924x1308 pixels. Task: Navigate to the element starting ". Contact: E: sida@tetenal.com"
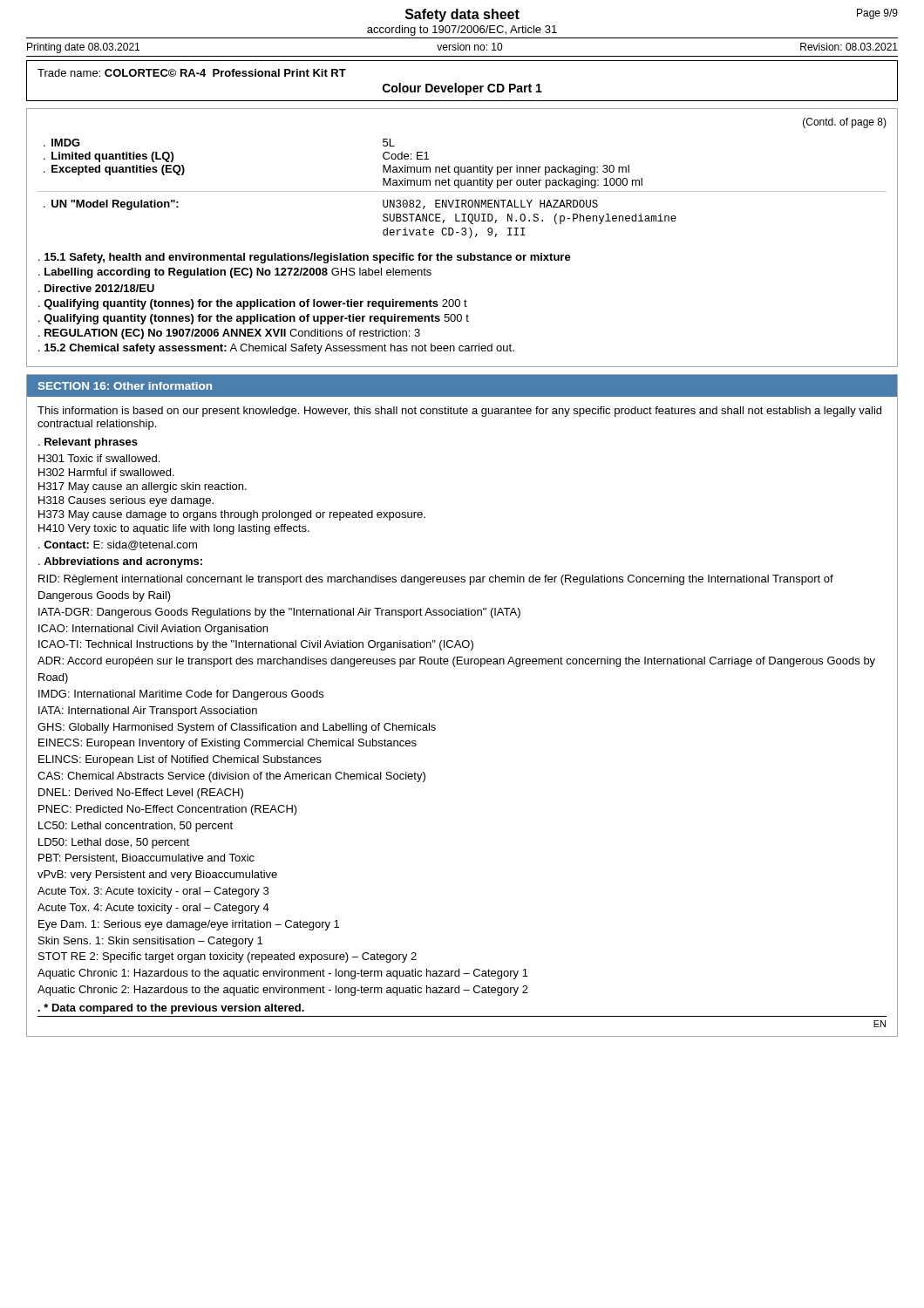(118, 545)
